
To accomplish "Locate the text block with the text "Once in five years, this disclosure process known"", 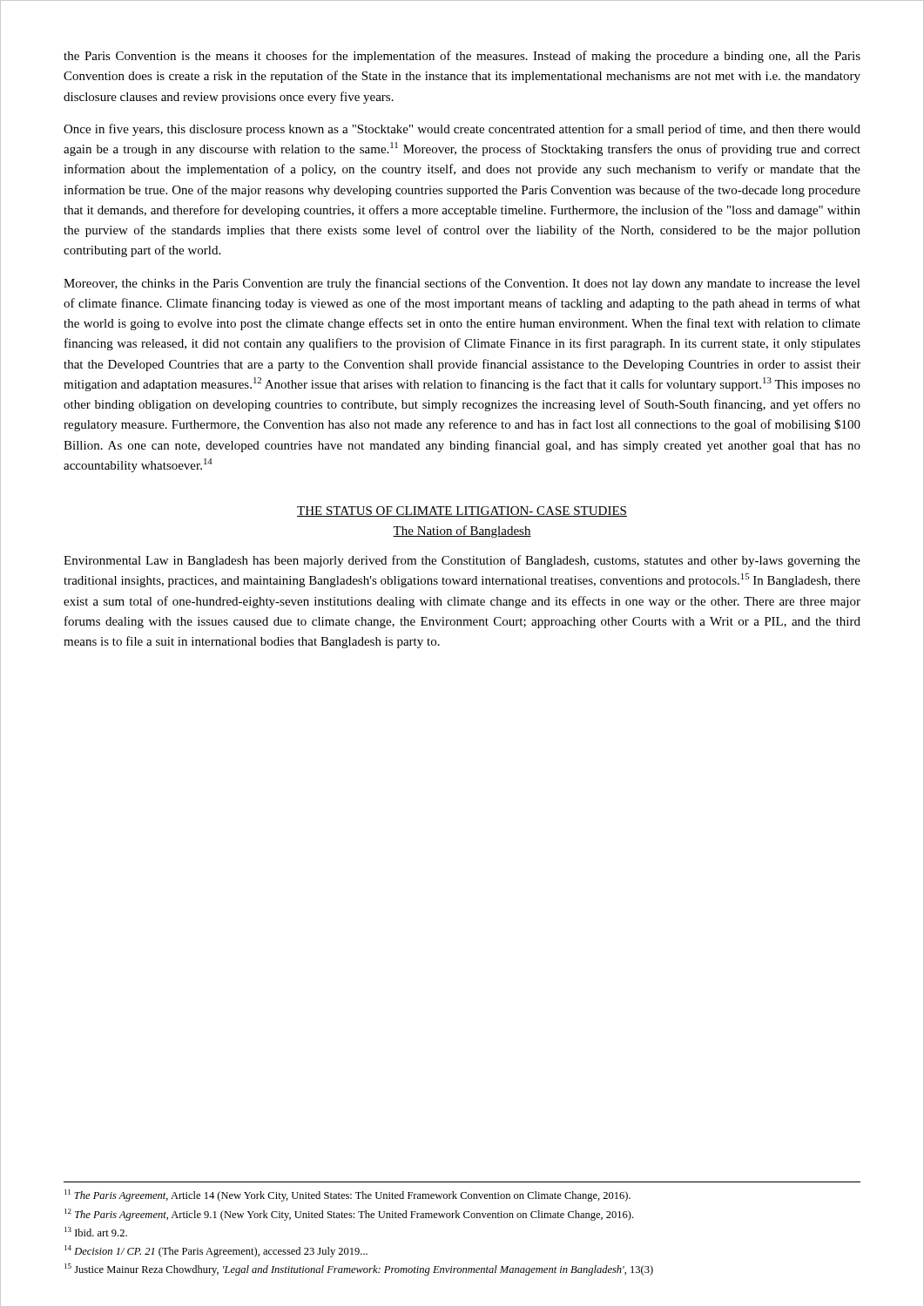I will (462, 190).
